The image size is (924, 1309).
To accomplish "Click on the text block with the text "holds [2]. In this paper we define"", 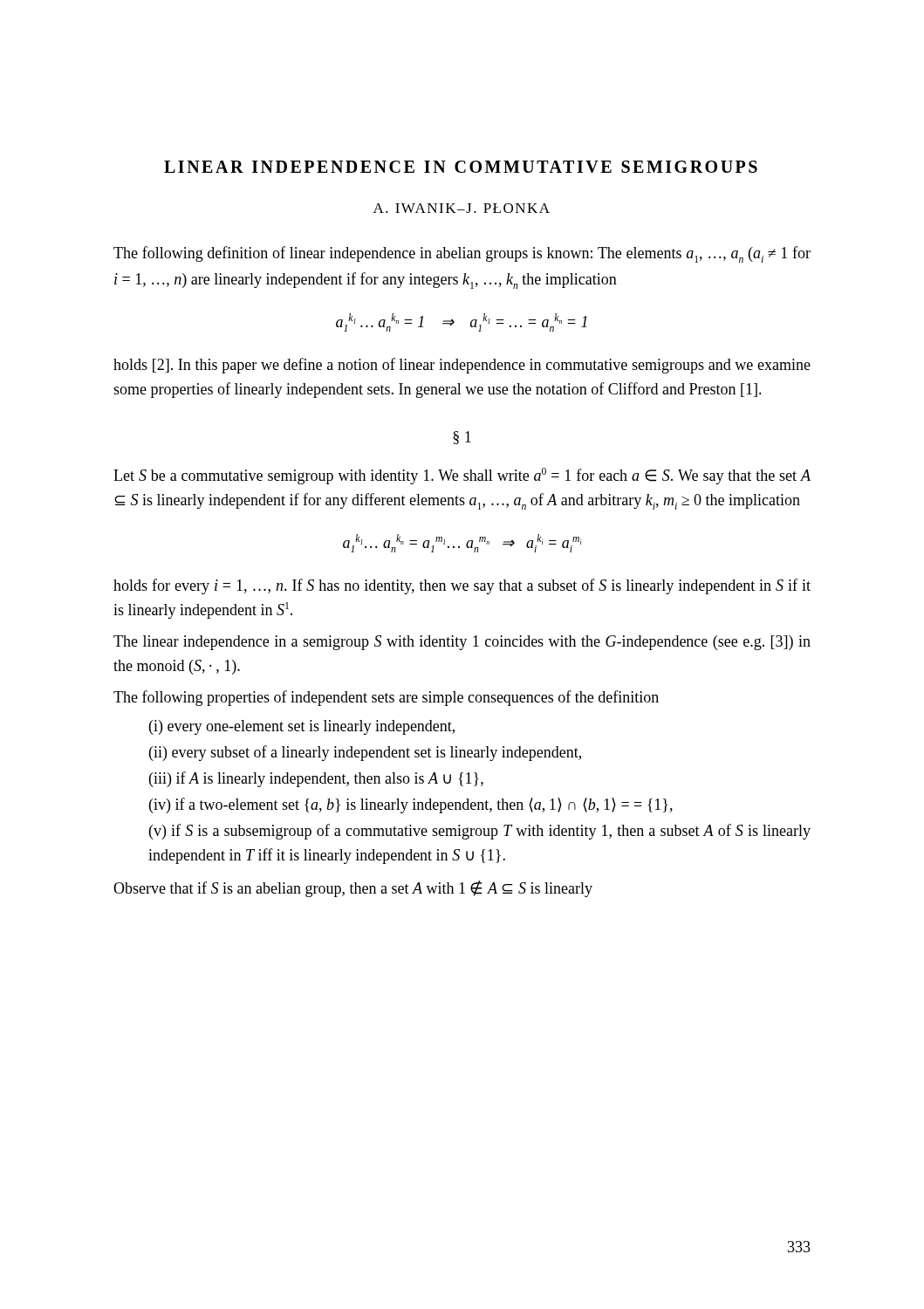I will (462, 377).
